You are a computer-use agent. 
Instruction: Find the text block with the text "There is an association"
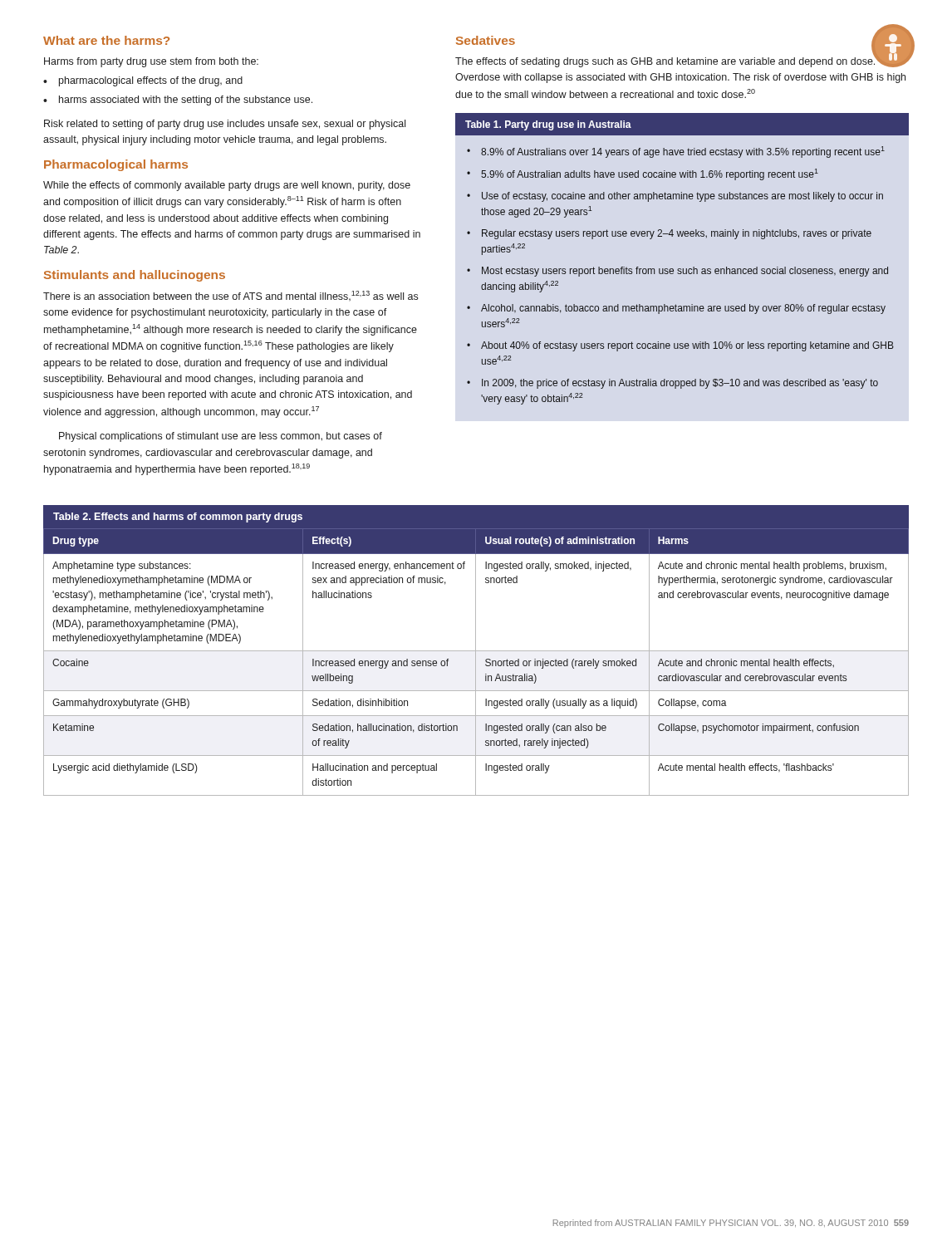pyautogui.click(x=231, y=353)
